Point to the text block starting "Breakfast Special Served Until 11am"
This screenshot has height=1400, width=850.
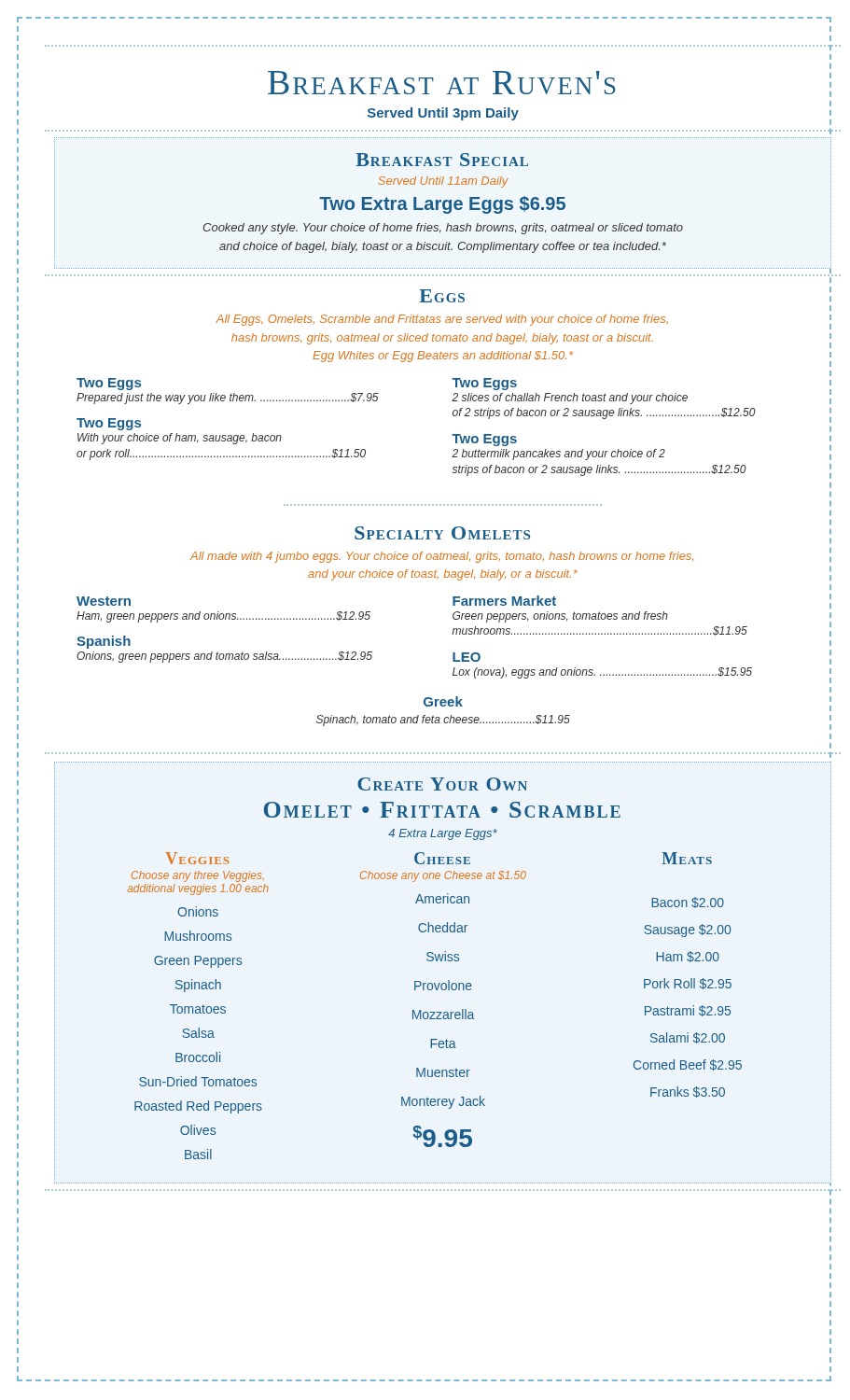click(443, 201)
